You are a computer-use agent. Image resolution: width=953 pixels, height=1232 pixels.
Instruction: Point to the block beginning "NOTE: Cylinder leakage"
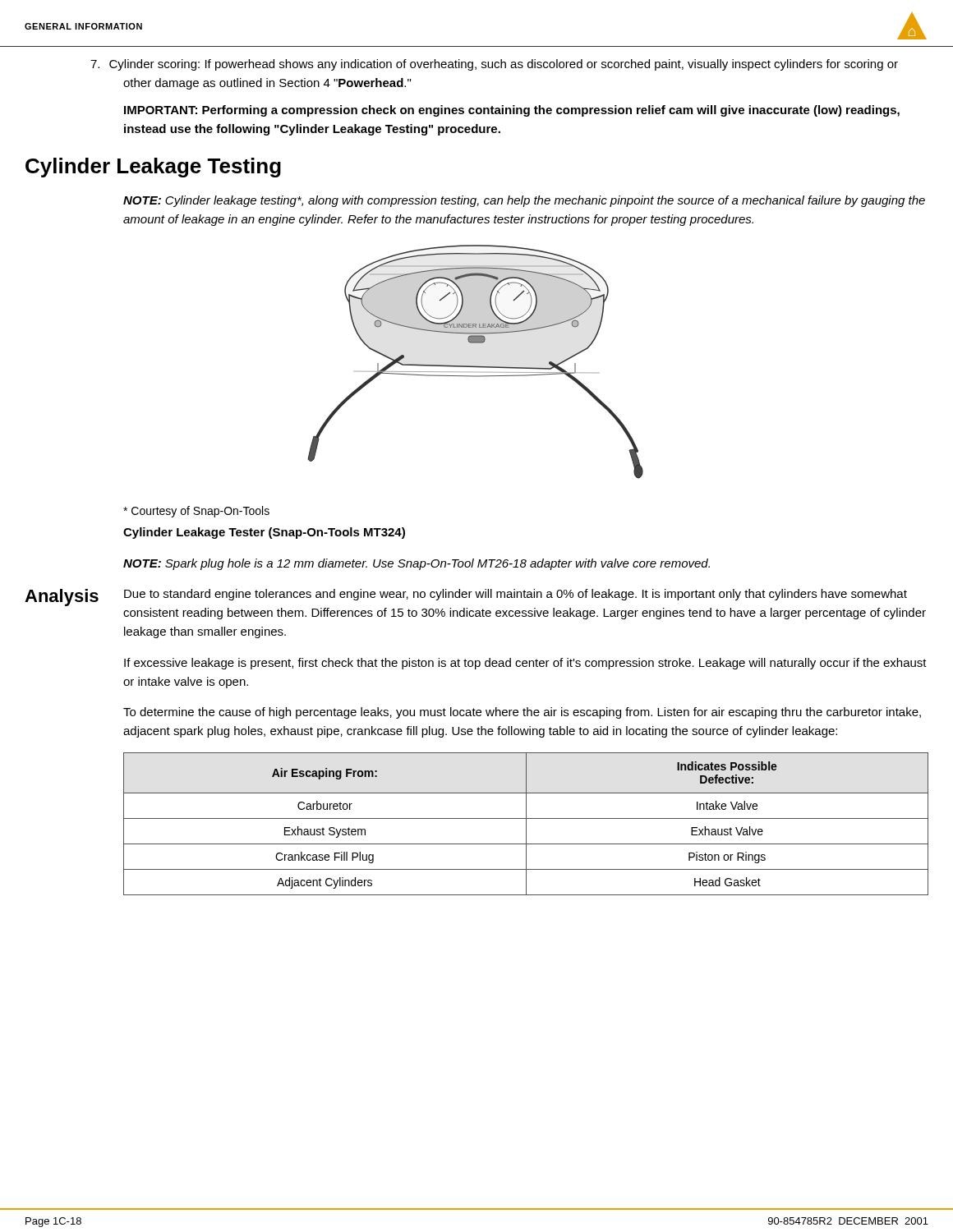(524, 209)
